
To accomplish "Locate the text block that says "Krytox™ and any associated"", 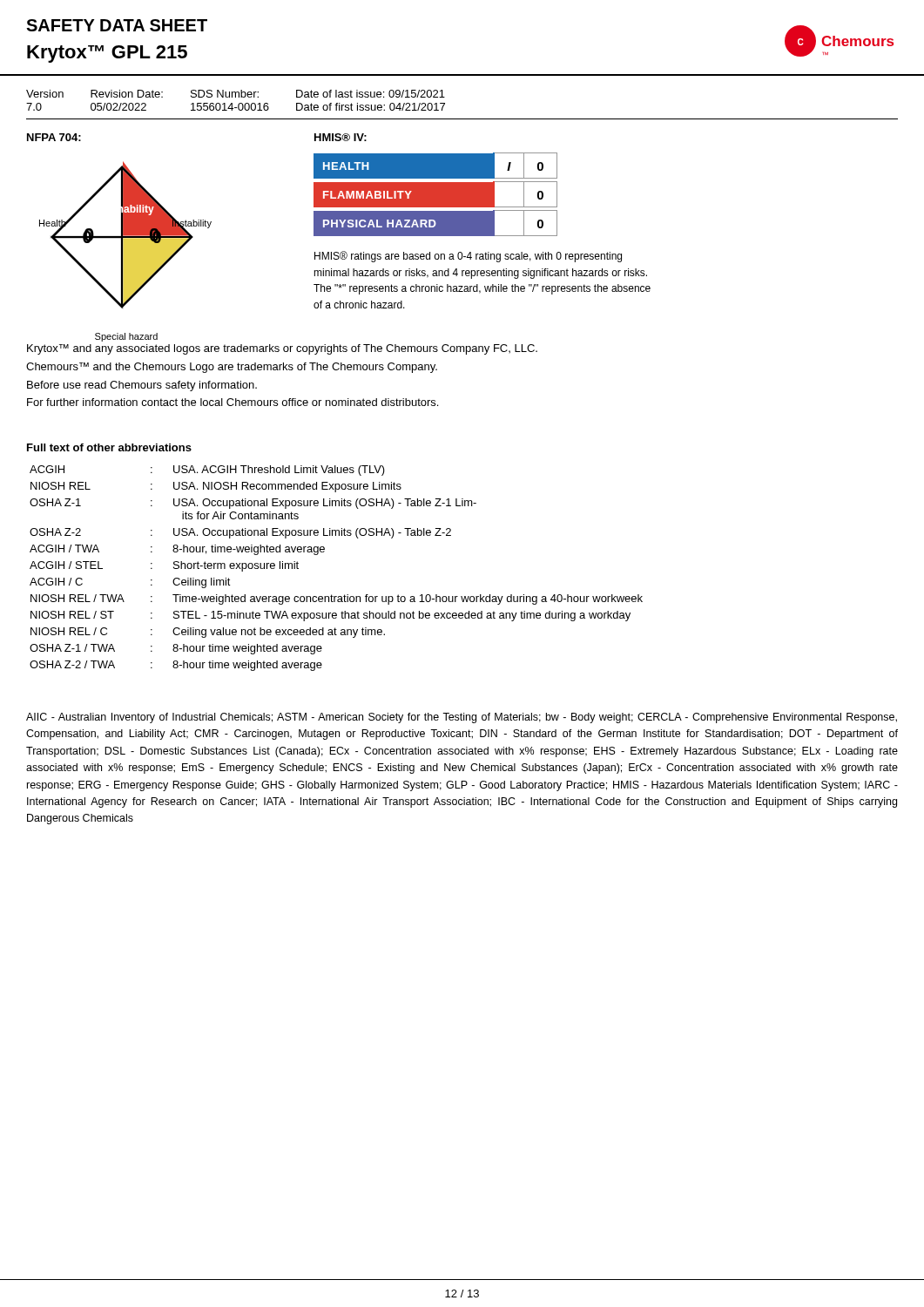I will click(282, 375).
